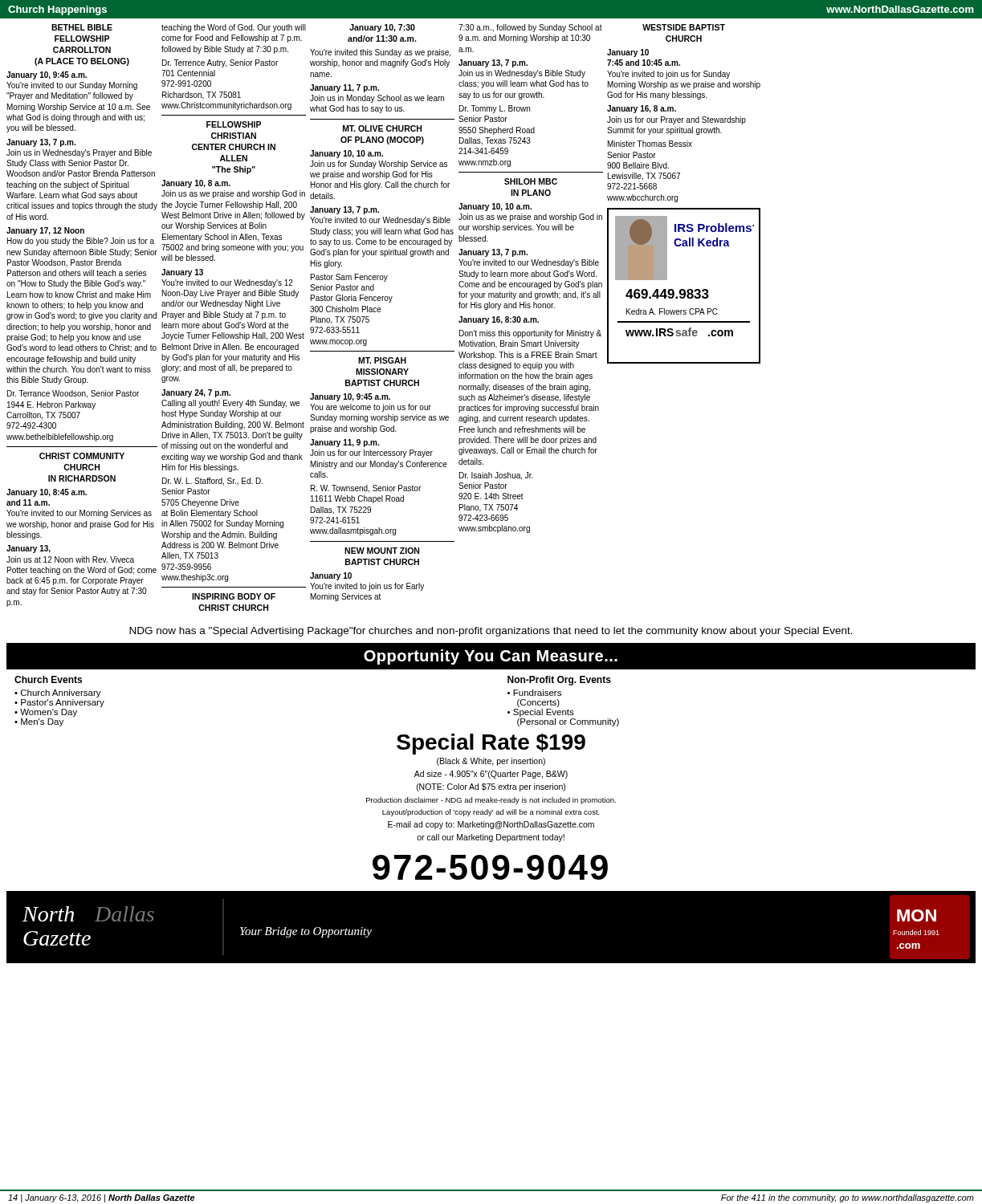Image resolution: width=982 pixels, height=1204 pixels.
Task: Point to the block beginning "Dr. Terrence Autry, Senior Pastor"
Action: coord(226,84)
